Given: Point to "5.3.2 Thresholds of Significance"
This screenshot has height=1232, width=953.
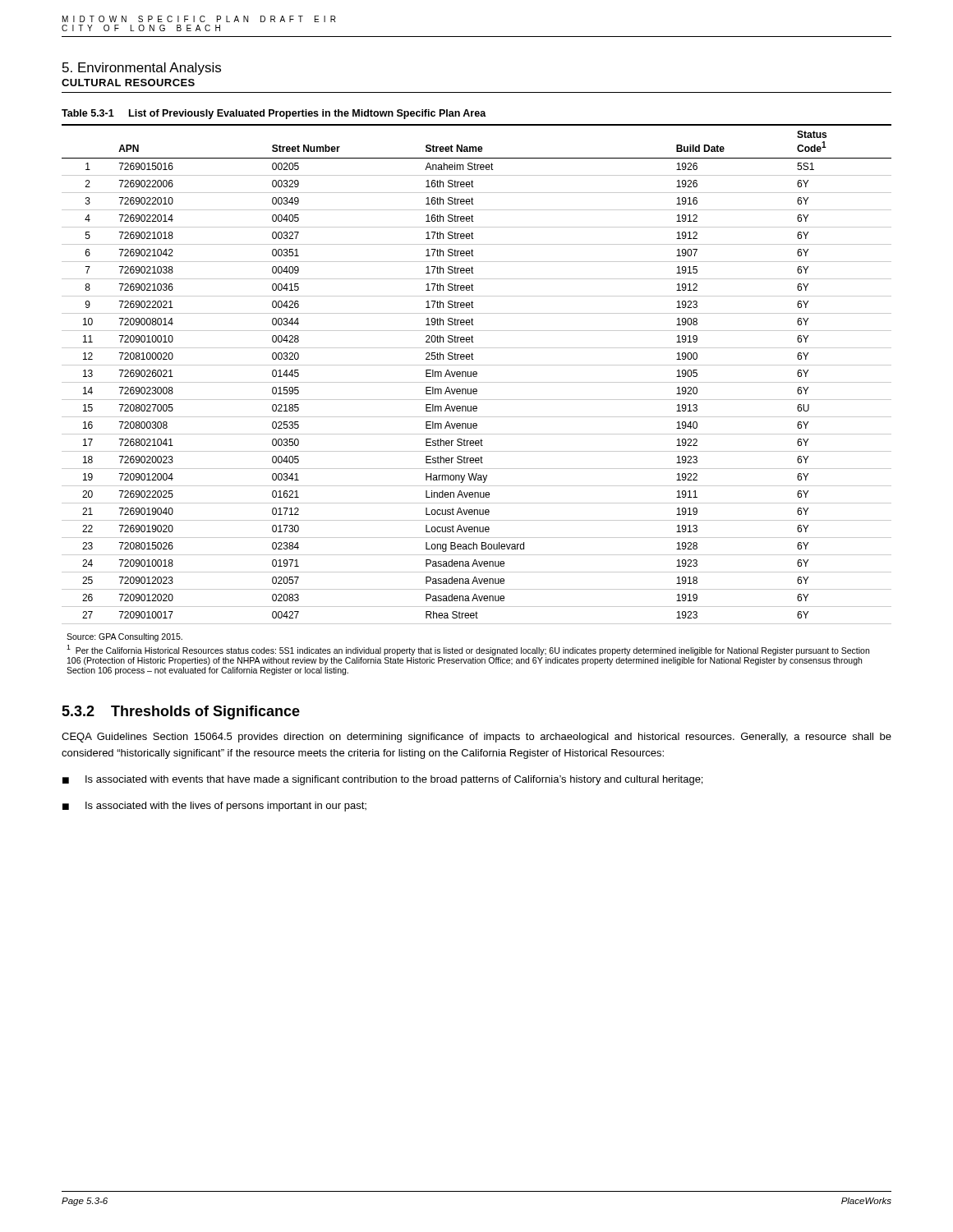Looking at the screenshot, I should [x=181, y=711].
